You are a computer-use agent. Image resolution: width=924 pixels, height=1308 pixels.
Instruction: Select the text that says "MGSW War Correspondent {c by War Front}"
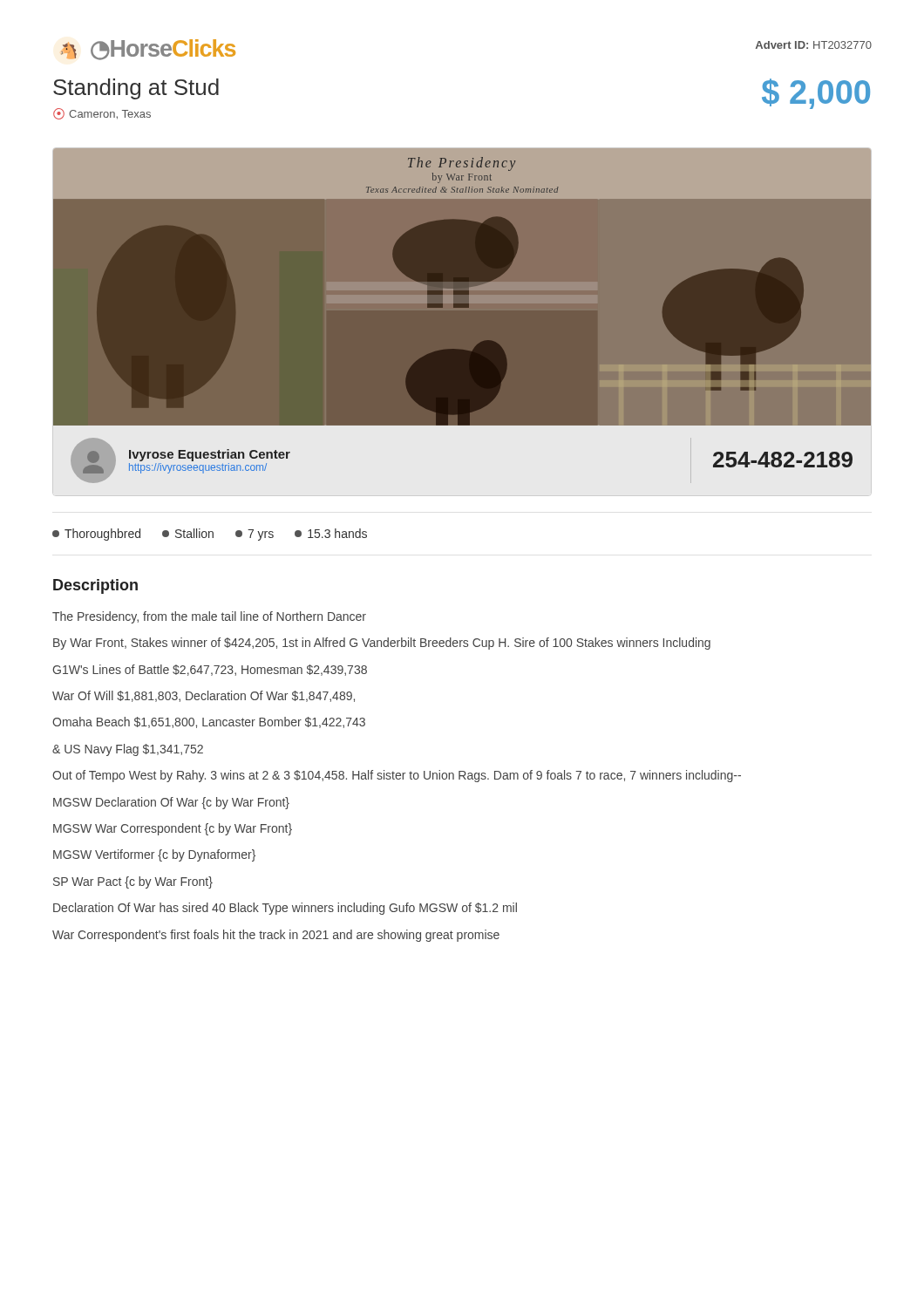[172, 828]
